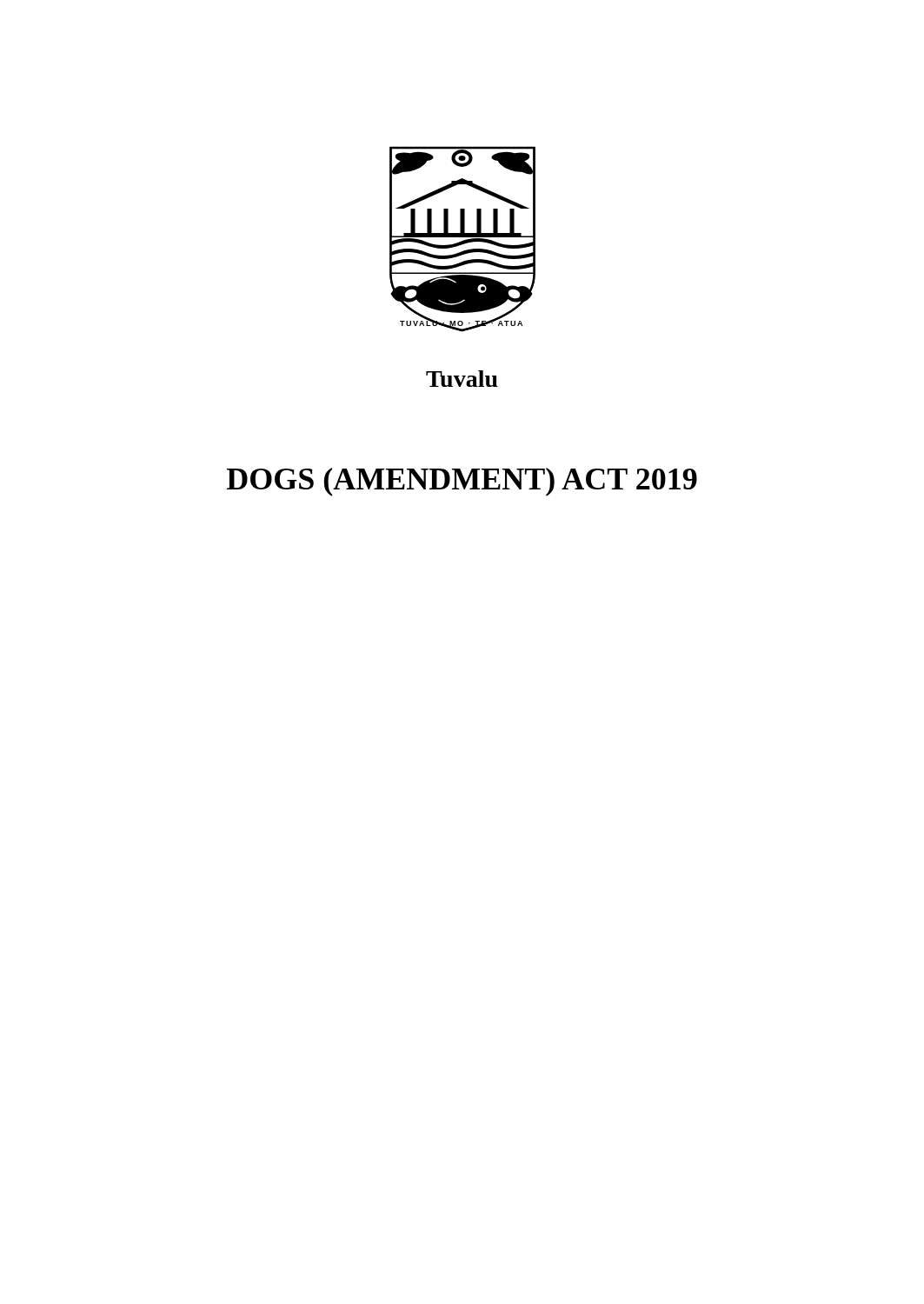The width and height of the screenshot is (924, 1304).
Task: Select the logo
Action: 462,239
